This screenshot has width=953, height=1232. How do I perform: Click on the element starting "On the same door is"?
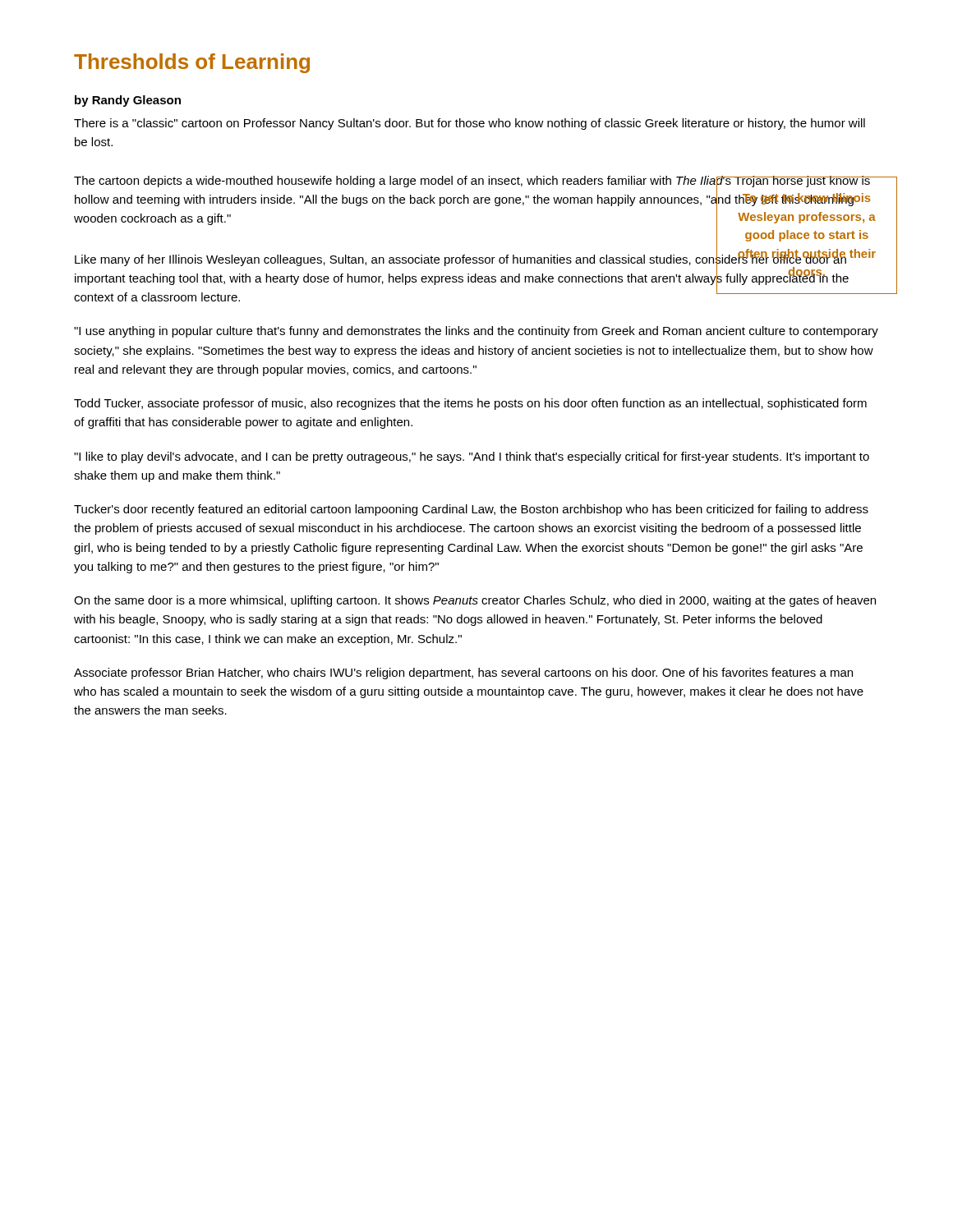475,619
